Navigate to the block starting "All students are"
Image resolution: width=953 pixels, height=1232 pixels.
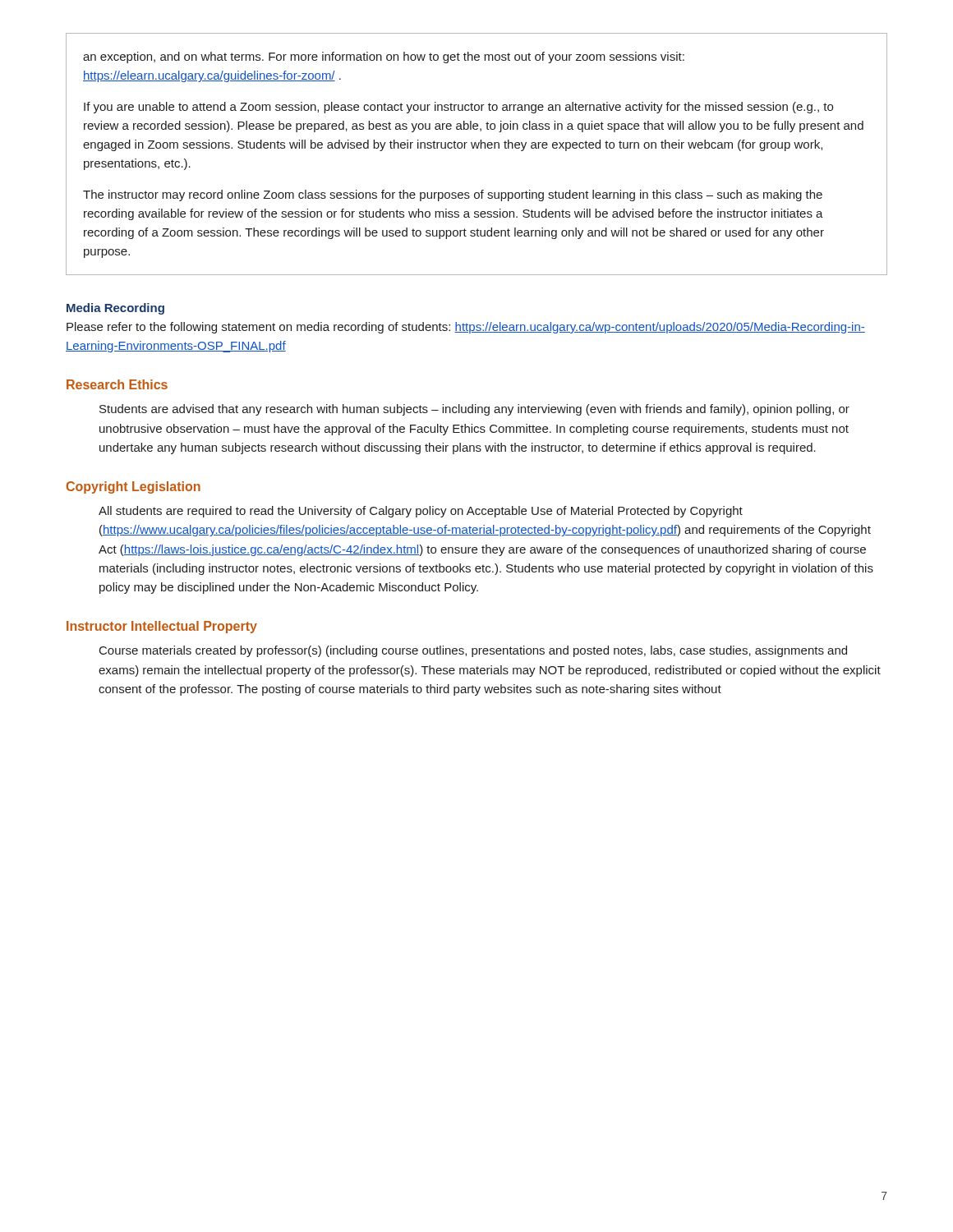(486, 549)
